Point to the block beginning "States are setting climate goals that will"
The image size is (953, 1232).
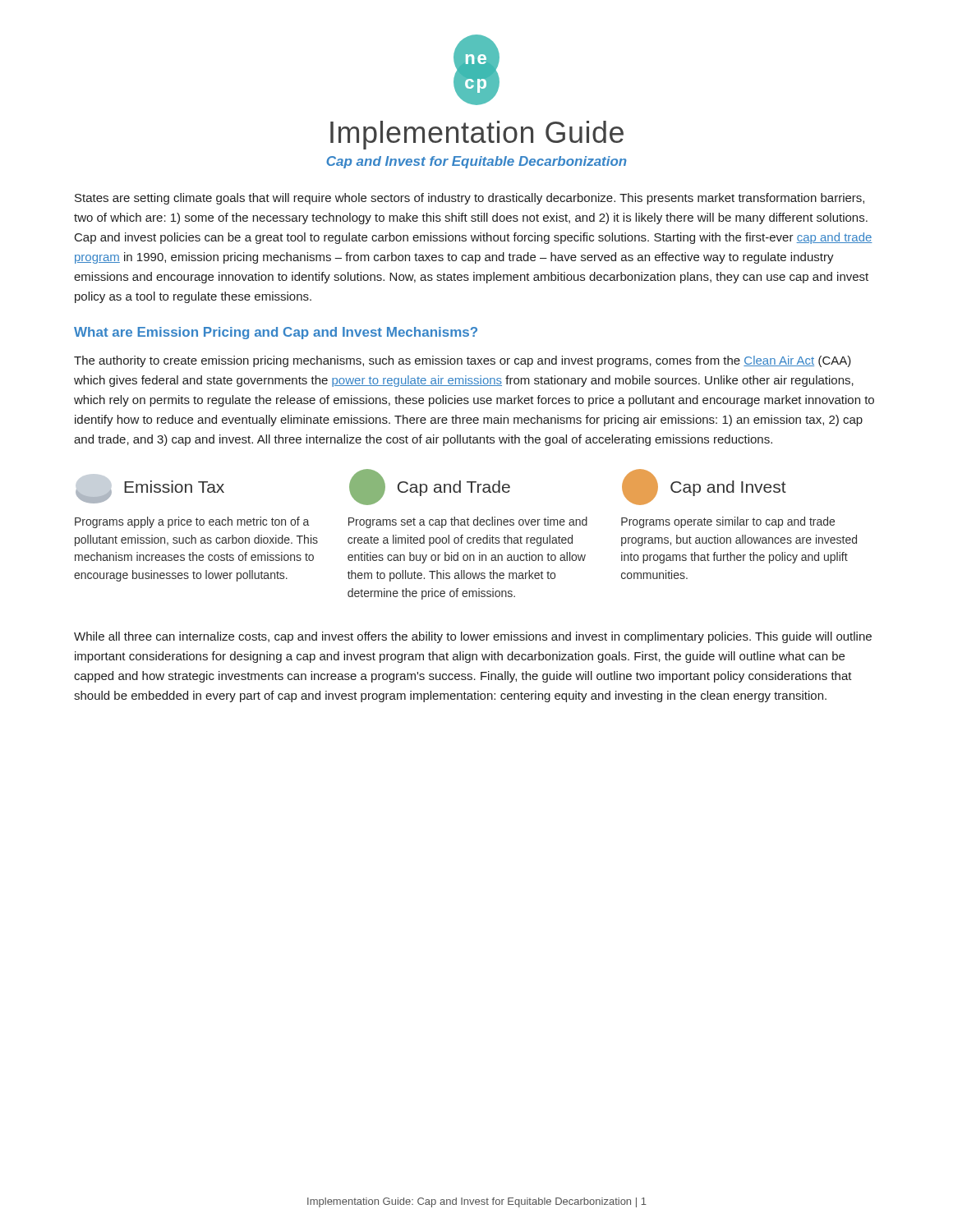coord(473,247)
